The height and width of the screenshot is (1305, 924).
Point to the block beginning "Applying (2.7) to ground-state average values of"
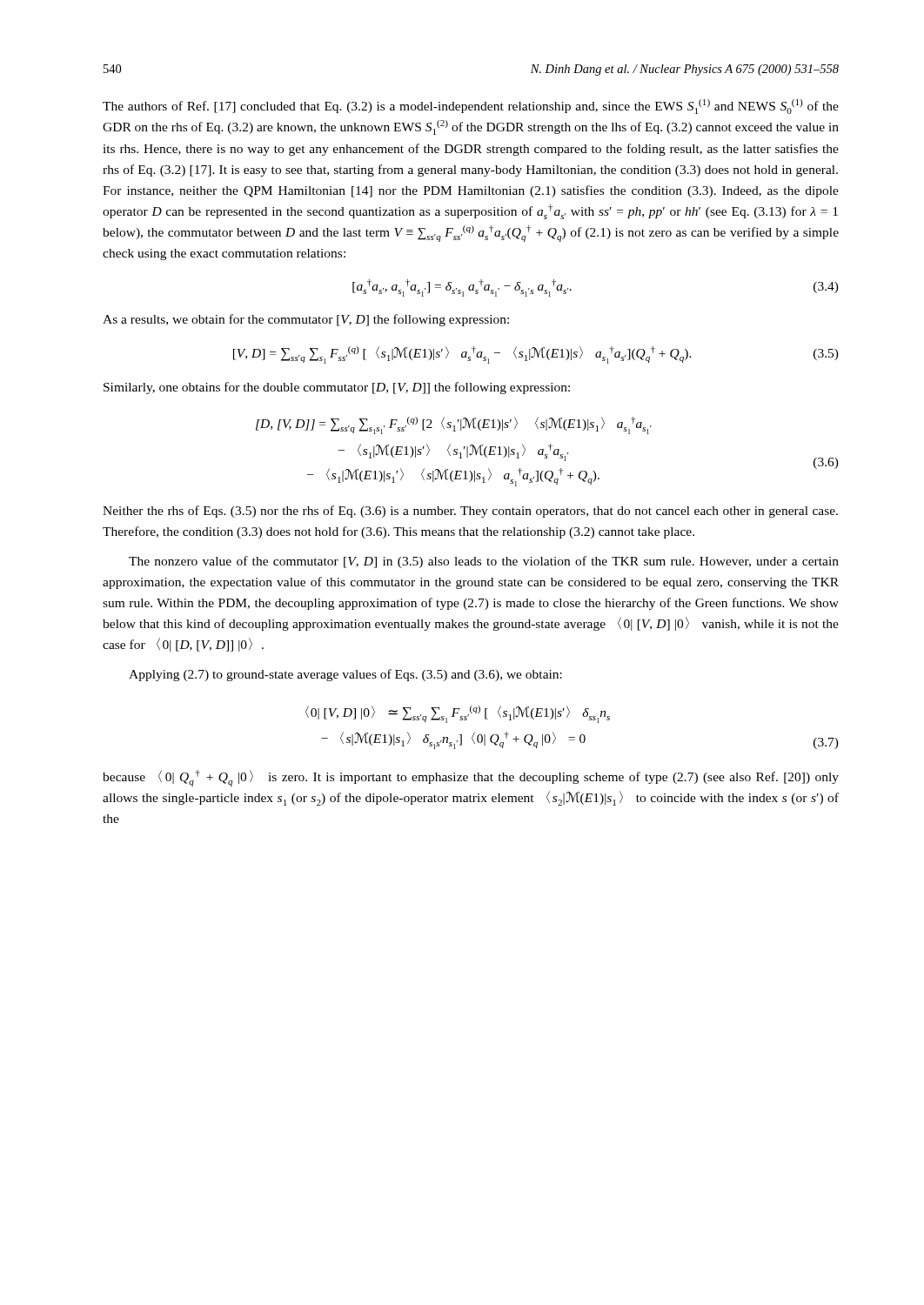coord(346,674)
